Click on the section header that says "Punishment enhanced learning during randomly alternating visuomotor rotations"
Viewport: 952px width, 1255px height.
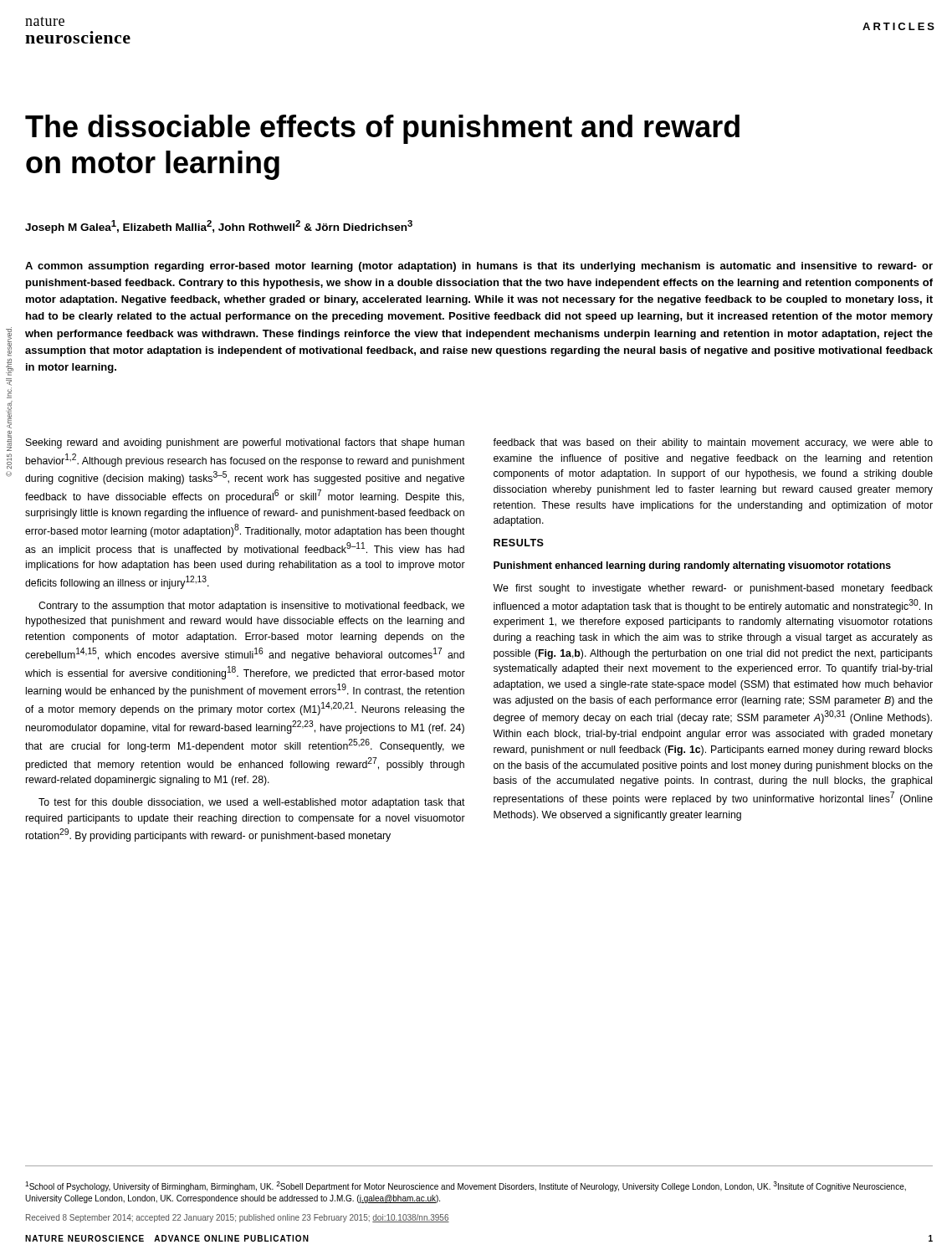pos(713,566)
